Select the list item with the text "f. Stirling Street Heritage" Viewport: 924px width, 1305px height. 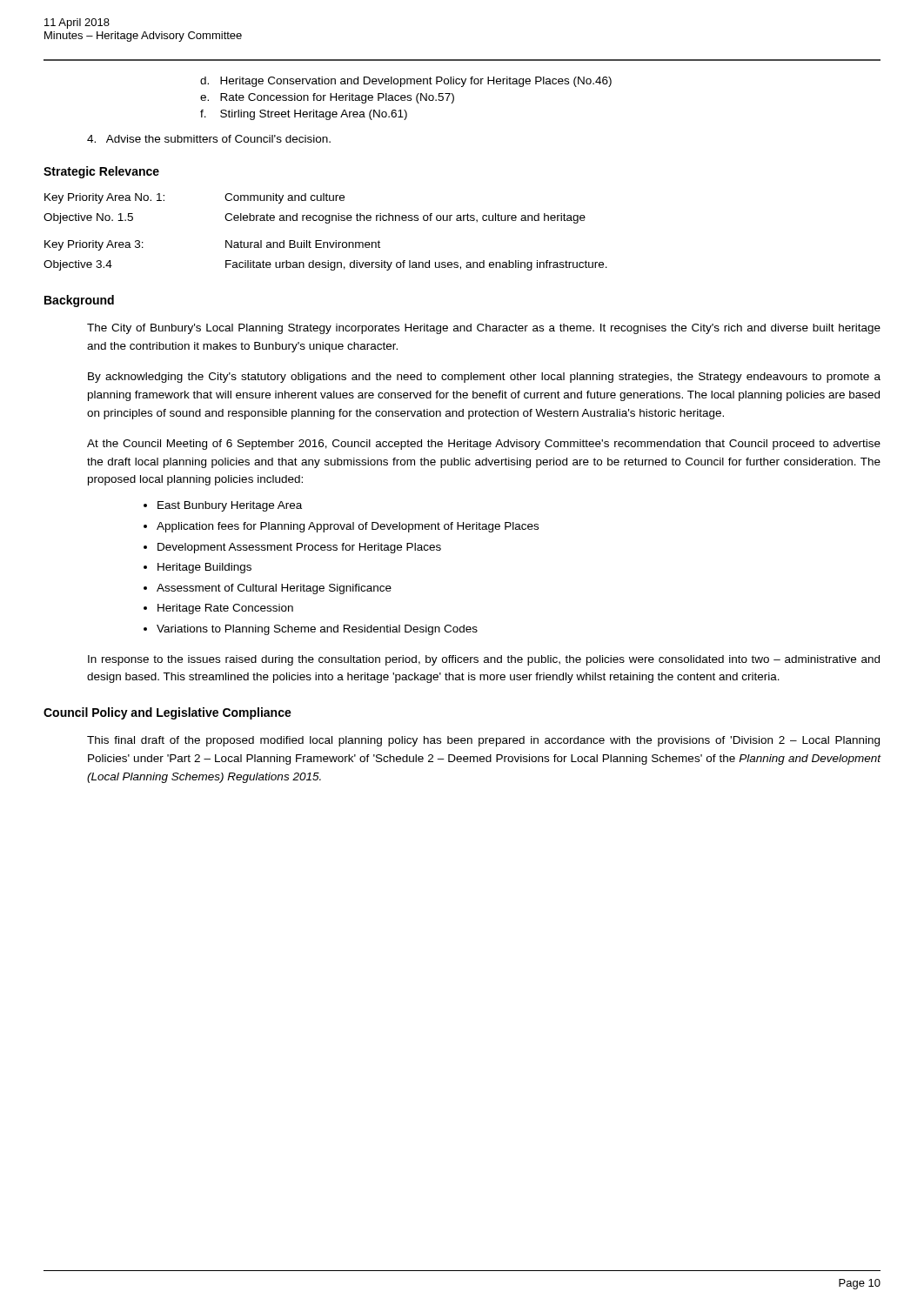pyautogui.click(x=304, y=114)
